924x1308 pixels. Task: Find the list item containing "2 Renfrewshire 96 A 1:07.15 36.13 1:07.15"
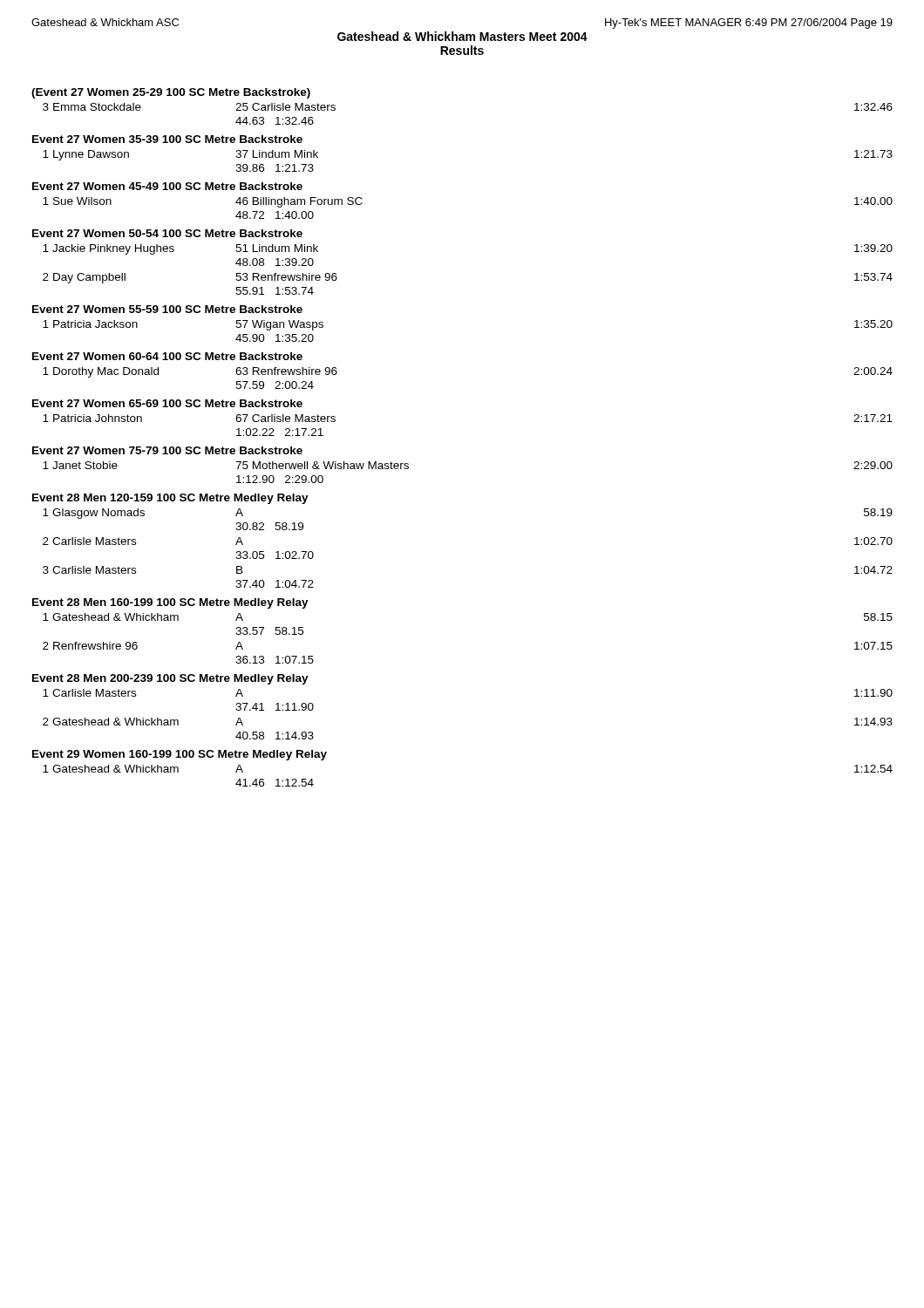pyautogui.click(x=86, y=646)
